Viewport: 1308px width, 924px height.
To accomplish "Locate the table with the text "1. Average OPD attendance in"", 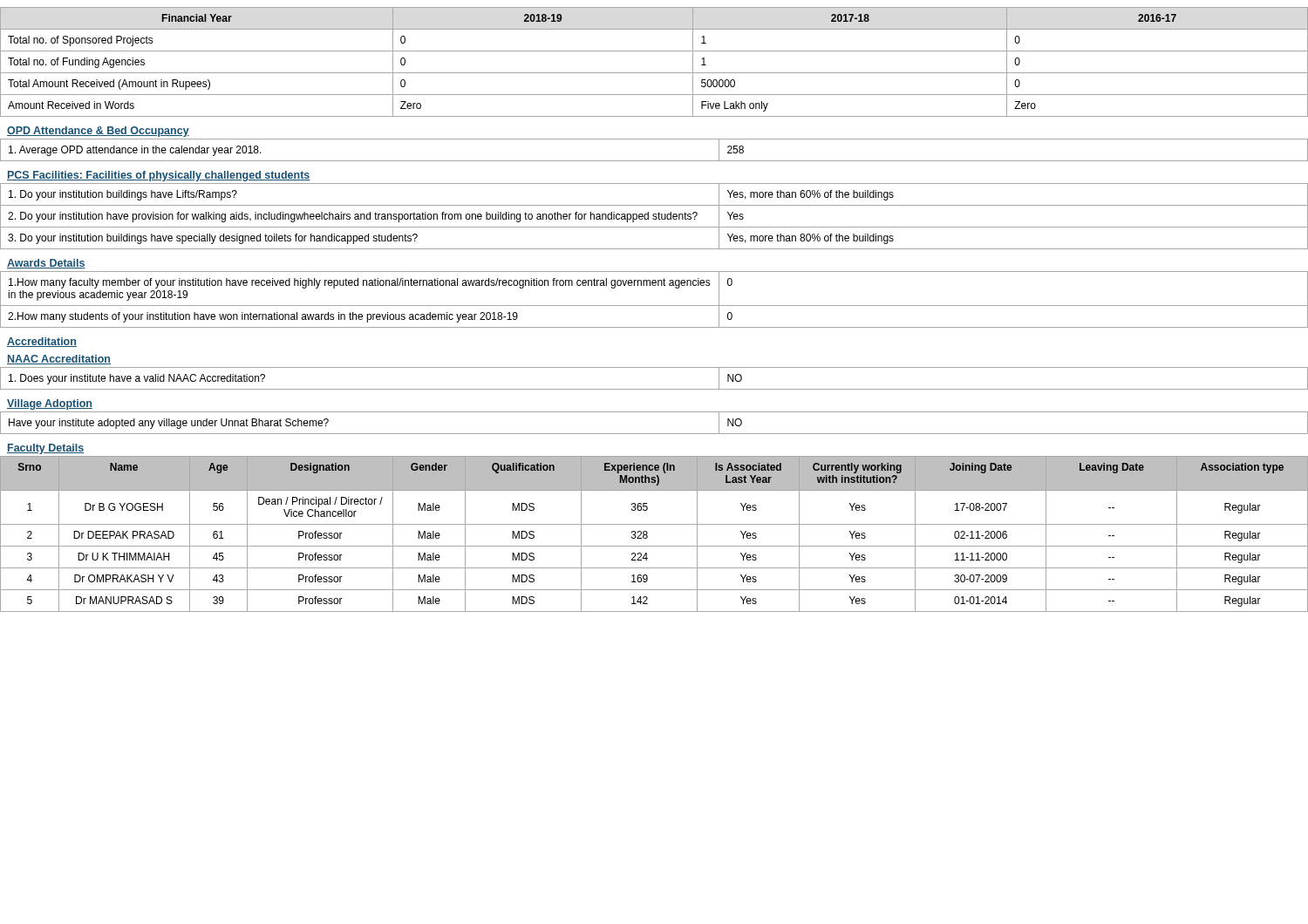I will pos(654,152).
